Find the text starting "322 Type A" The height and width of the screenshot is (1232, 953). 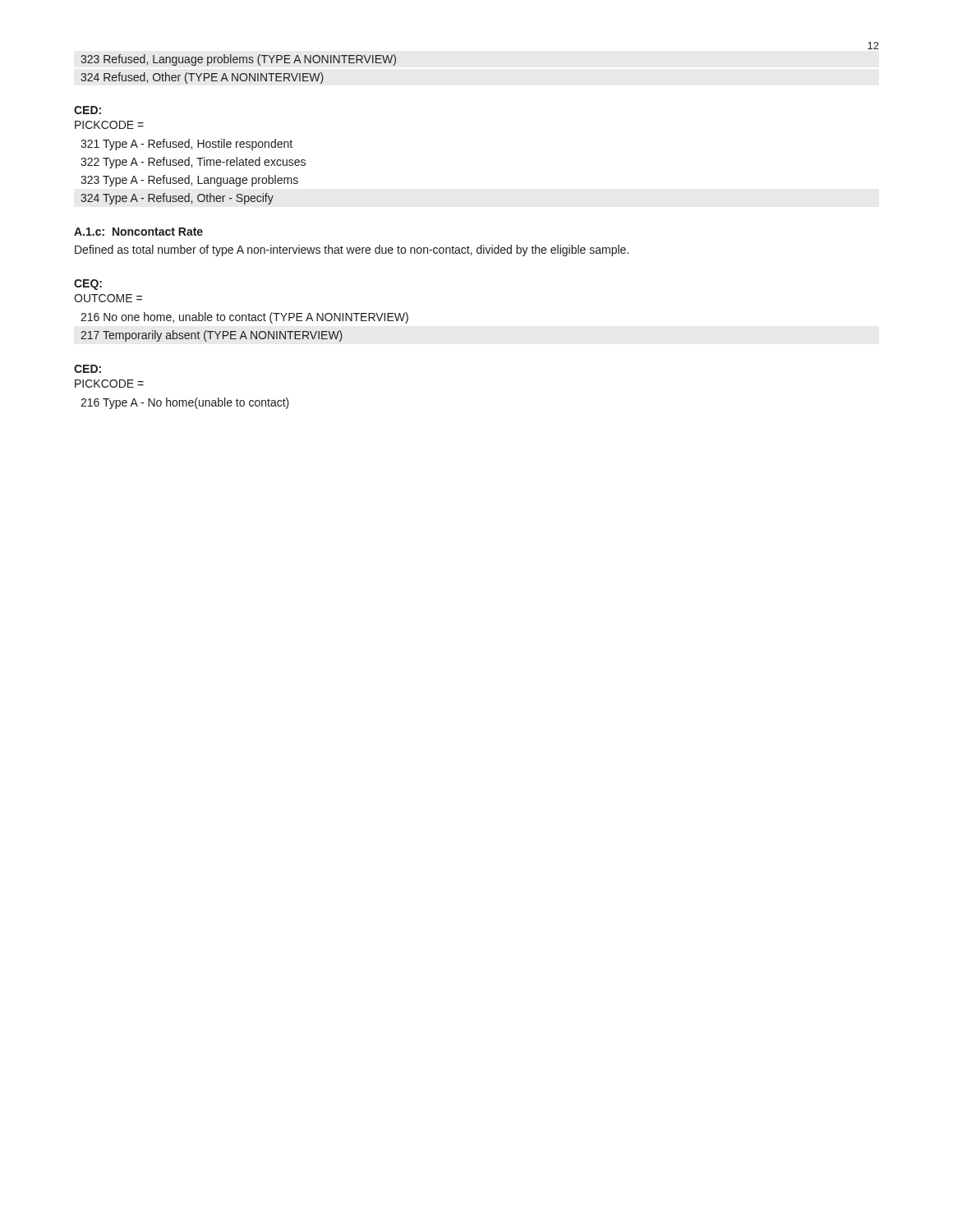point(193,162)
